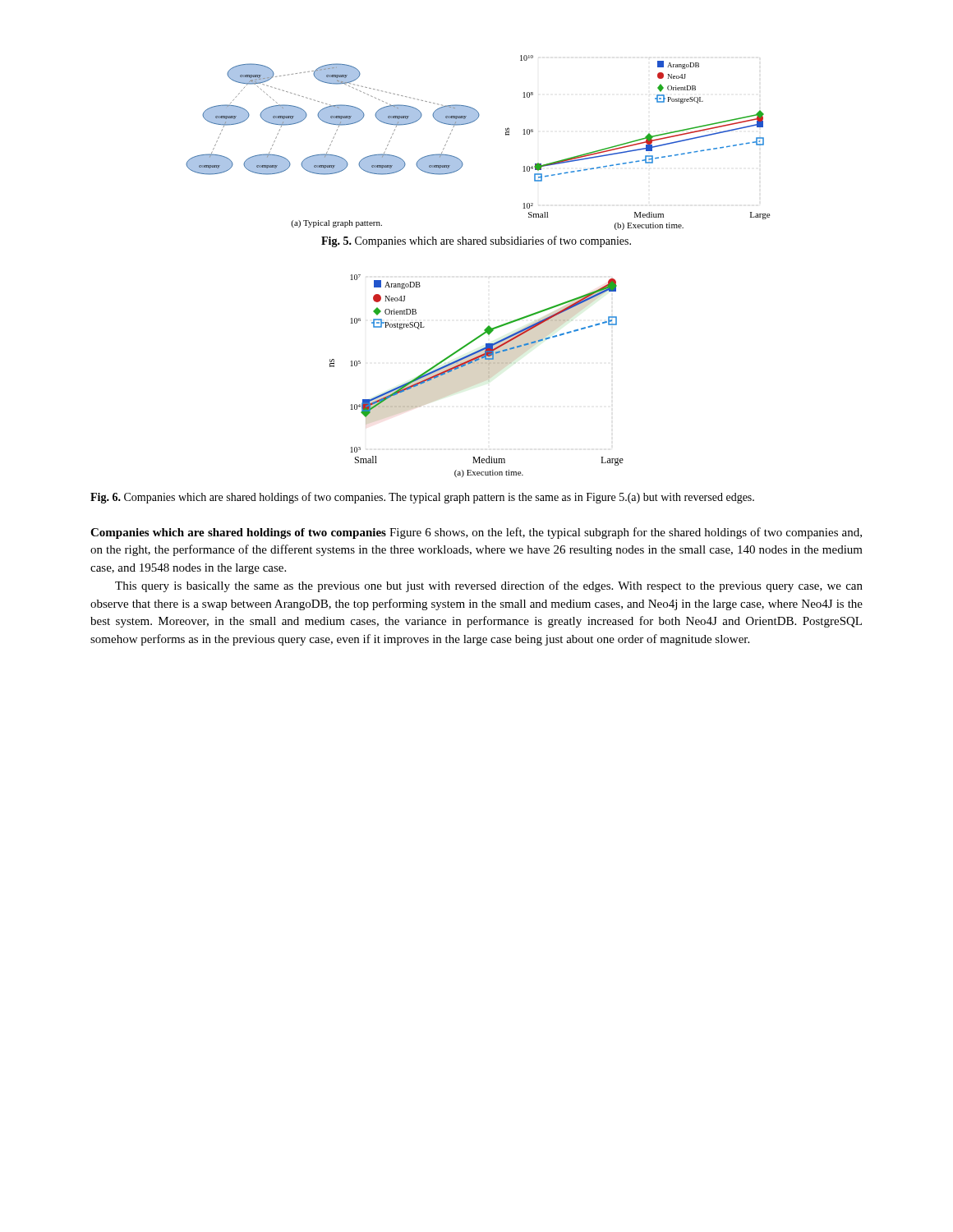Navigate to the element starting "Companies which are"
Image resolution: width=953 pixels, height=1232 pixels.
click(476, 586)
